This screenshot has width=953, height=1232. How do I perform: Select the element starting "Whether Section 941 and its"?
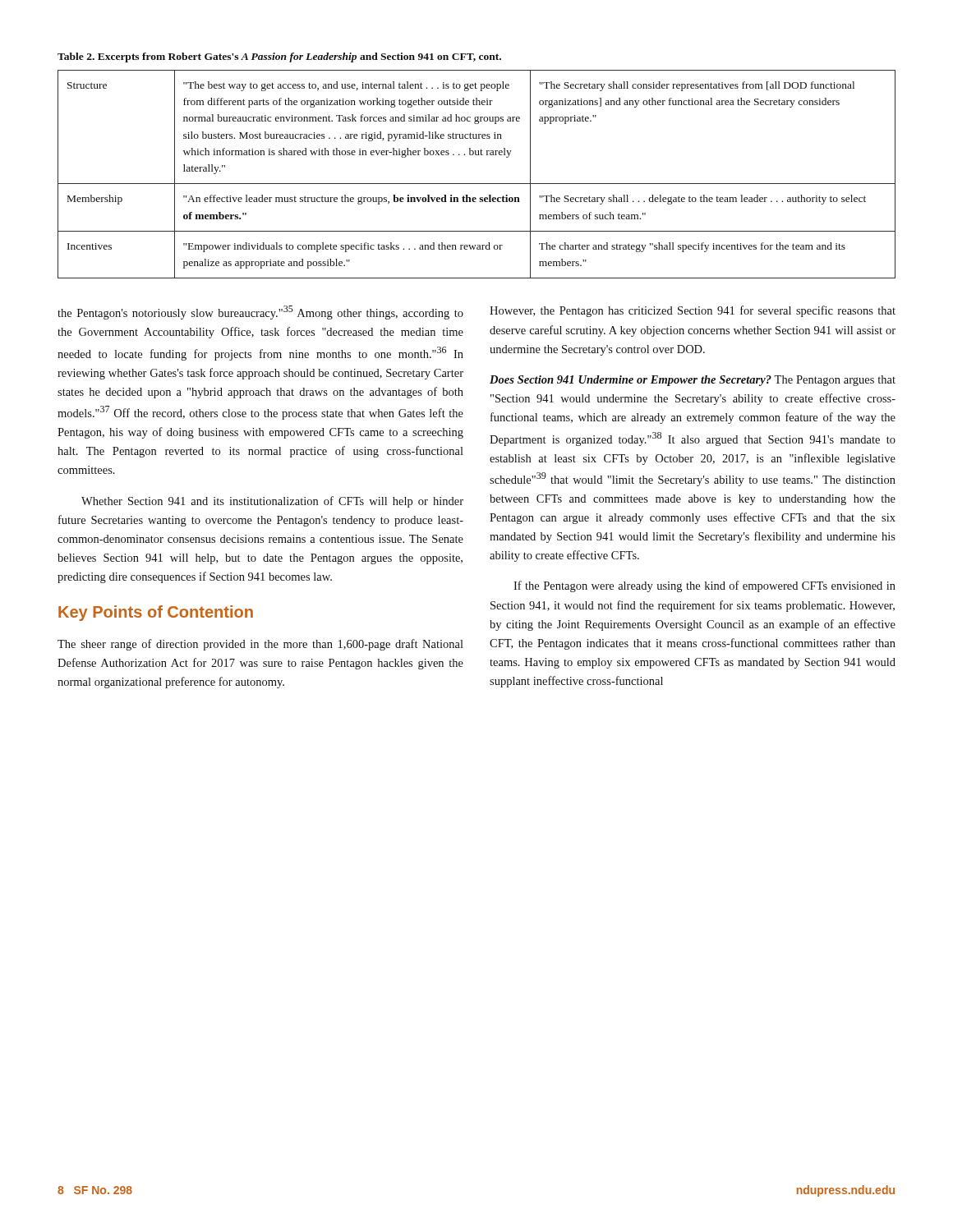tap(260, 539)
